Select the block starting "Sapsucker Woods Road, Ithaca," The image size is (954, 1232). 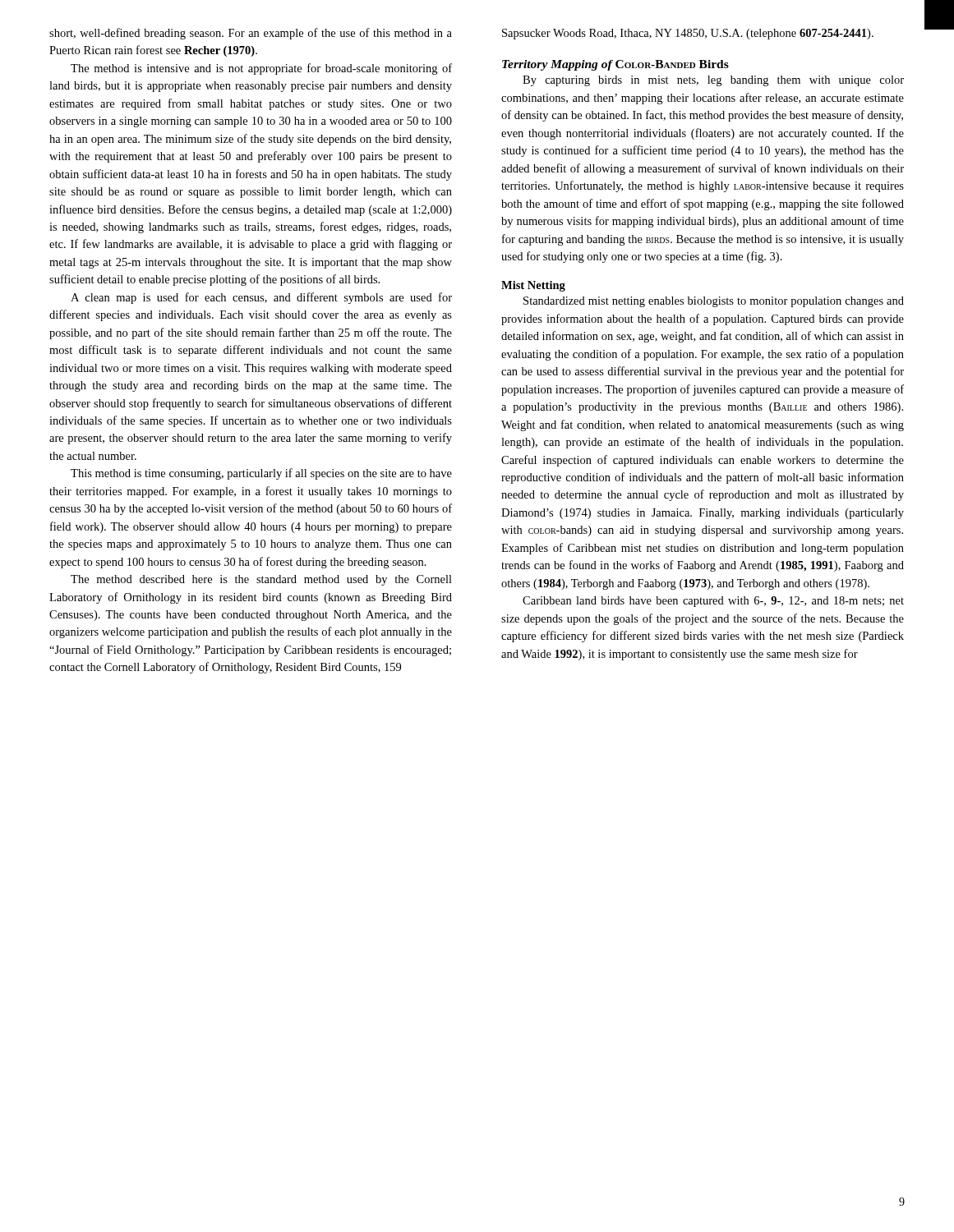pyautogui.click(x=703, y=33)
